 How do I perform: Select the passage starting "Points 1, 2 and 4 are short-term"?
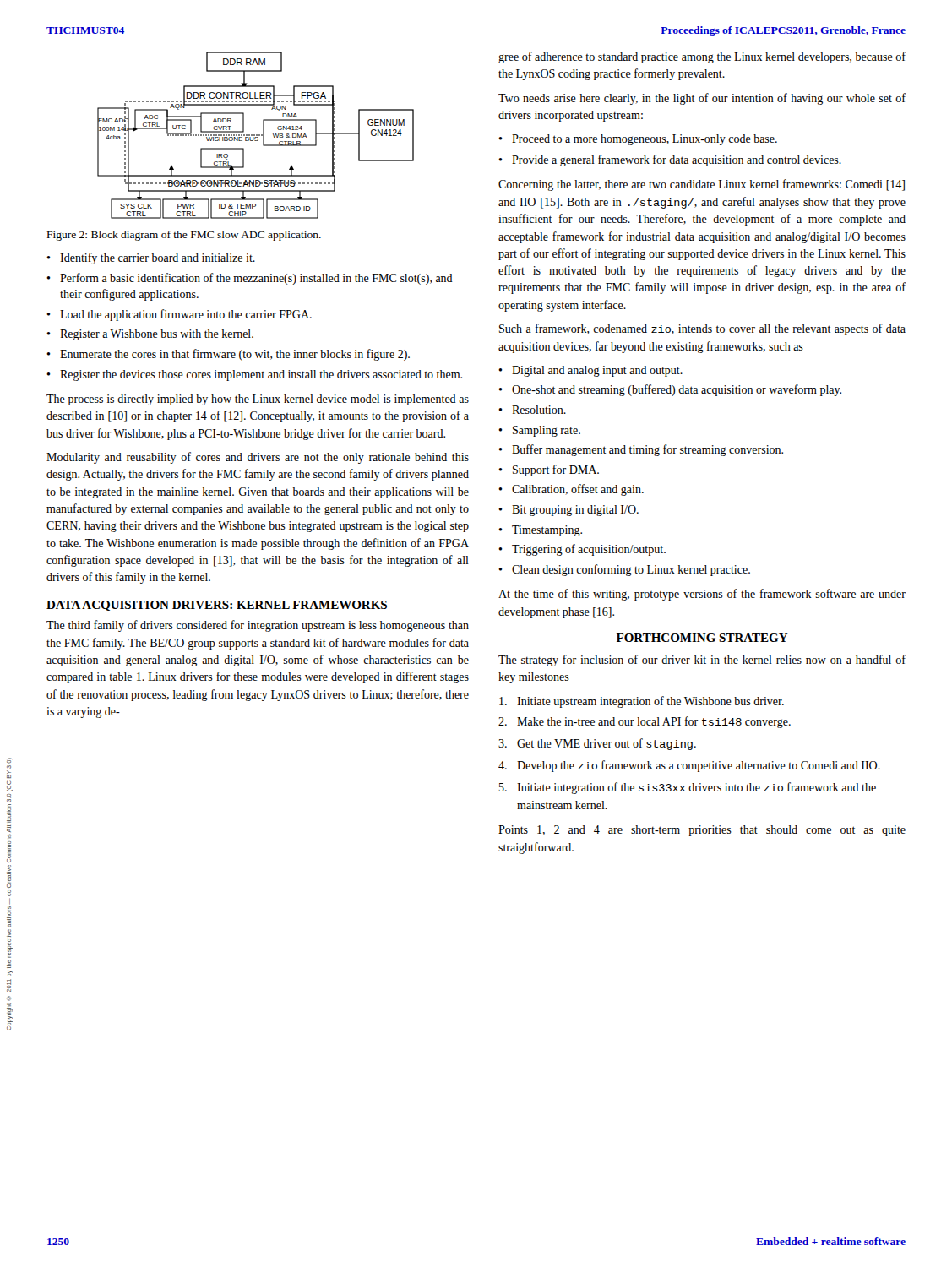tap(702, 839)
